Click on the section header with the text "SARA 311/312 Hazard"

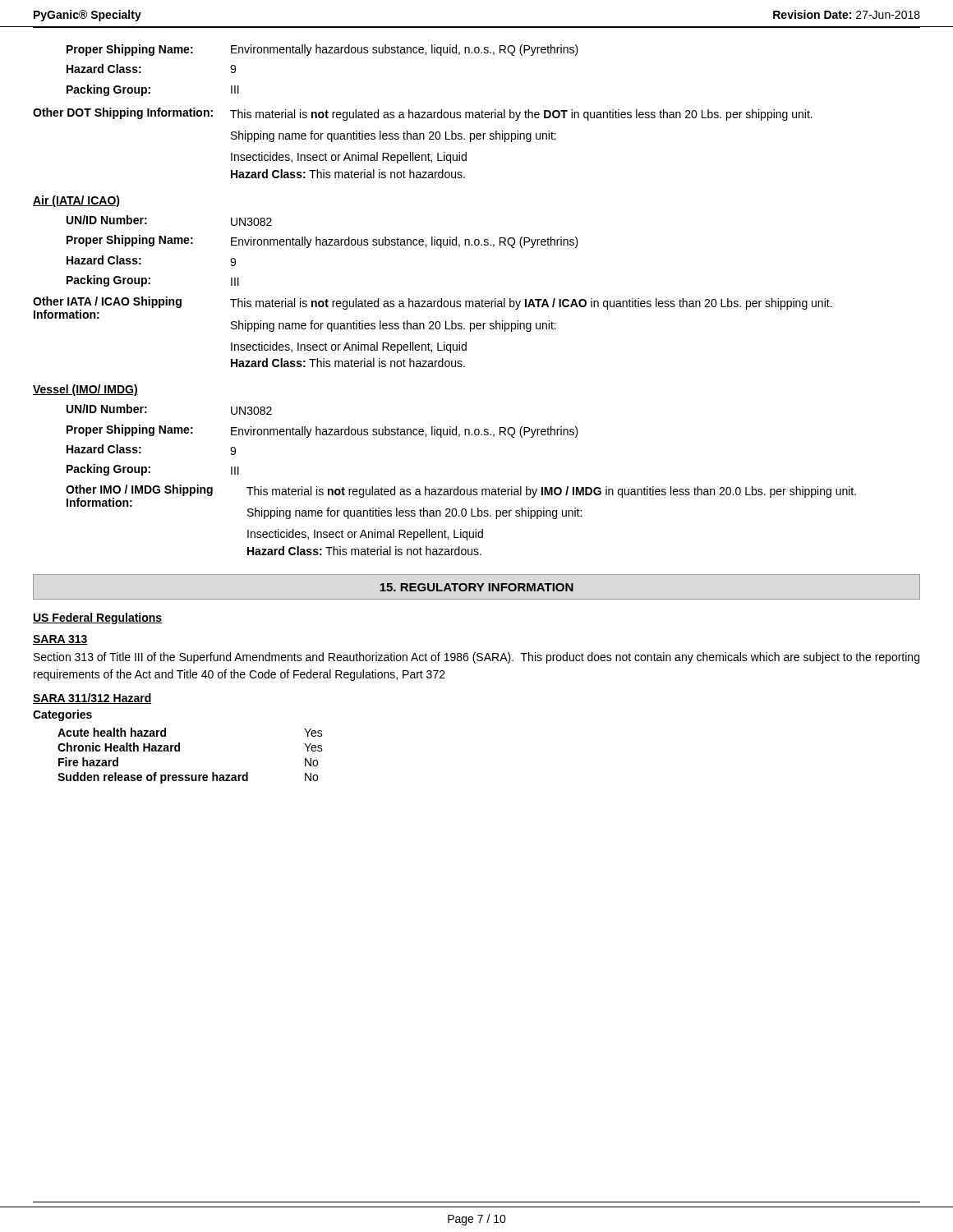pyautogui.click(x=92, y=698)
